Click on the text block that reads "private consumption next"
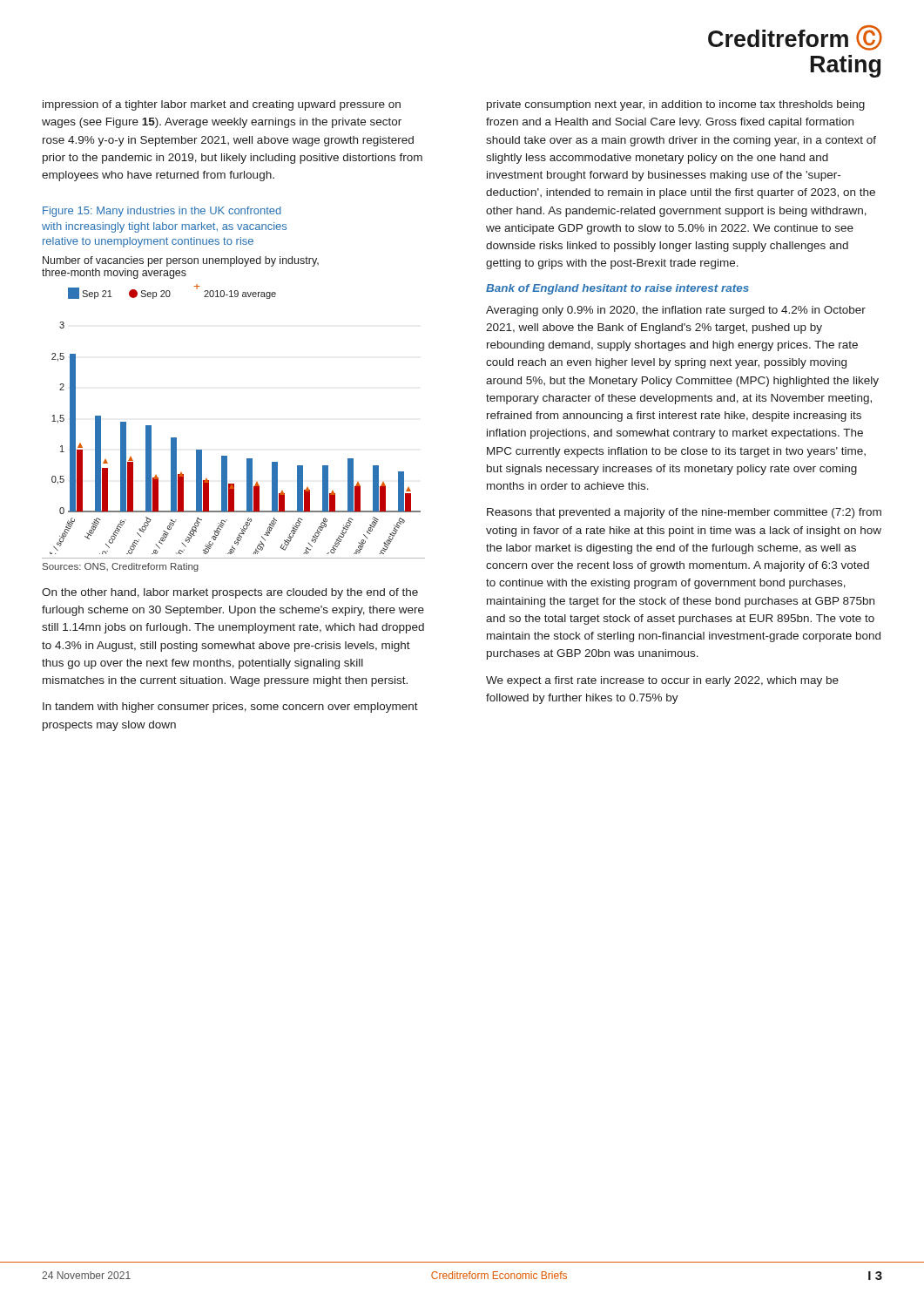Screen dimensions: 1307x924 [684, 184]
